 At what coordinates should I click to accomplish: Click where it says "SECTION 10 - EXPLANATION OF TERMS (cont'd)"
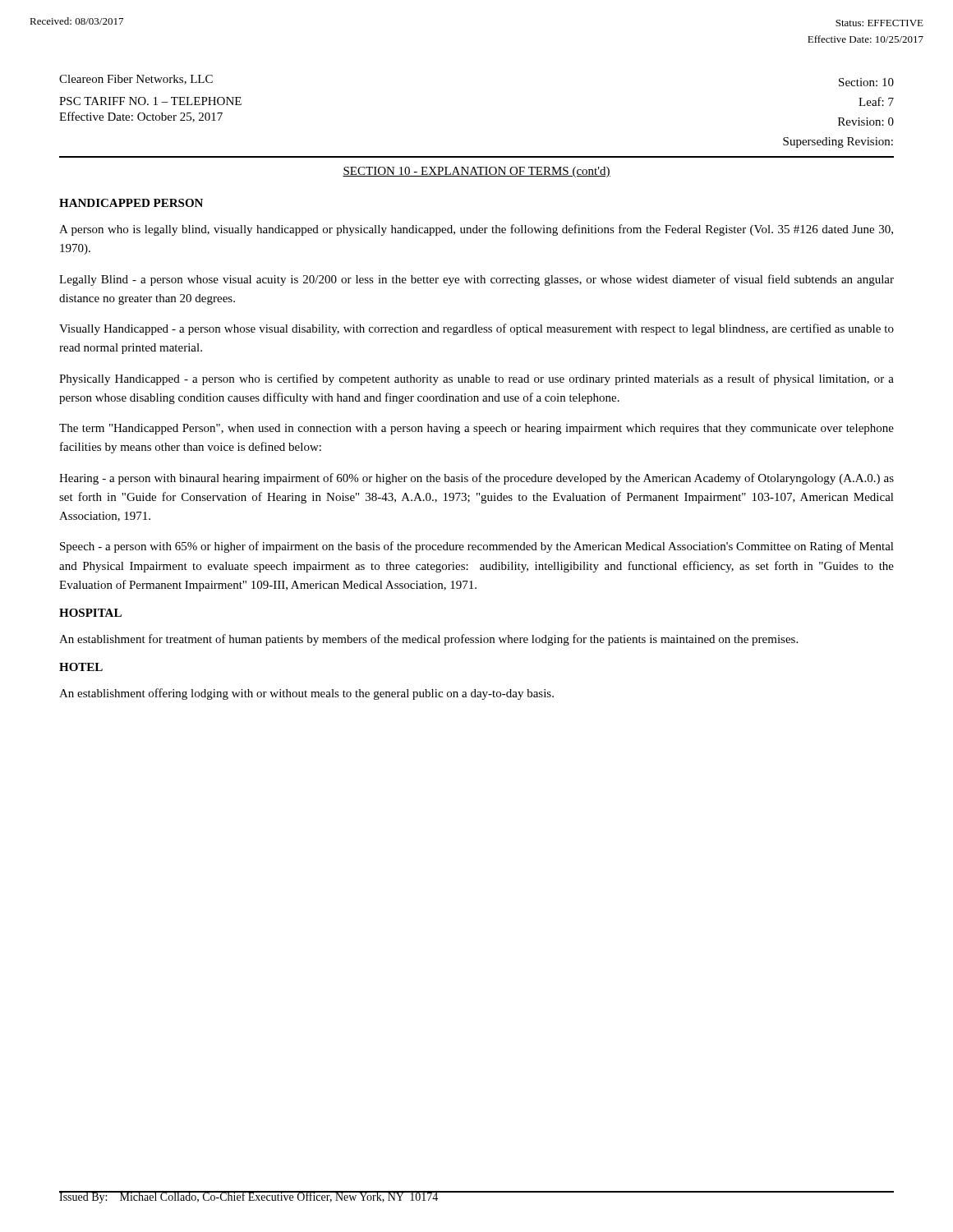tap(476, 171)
